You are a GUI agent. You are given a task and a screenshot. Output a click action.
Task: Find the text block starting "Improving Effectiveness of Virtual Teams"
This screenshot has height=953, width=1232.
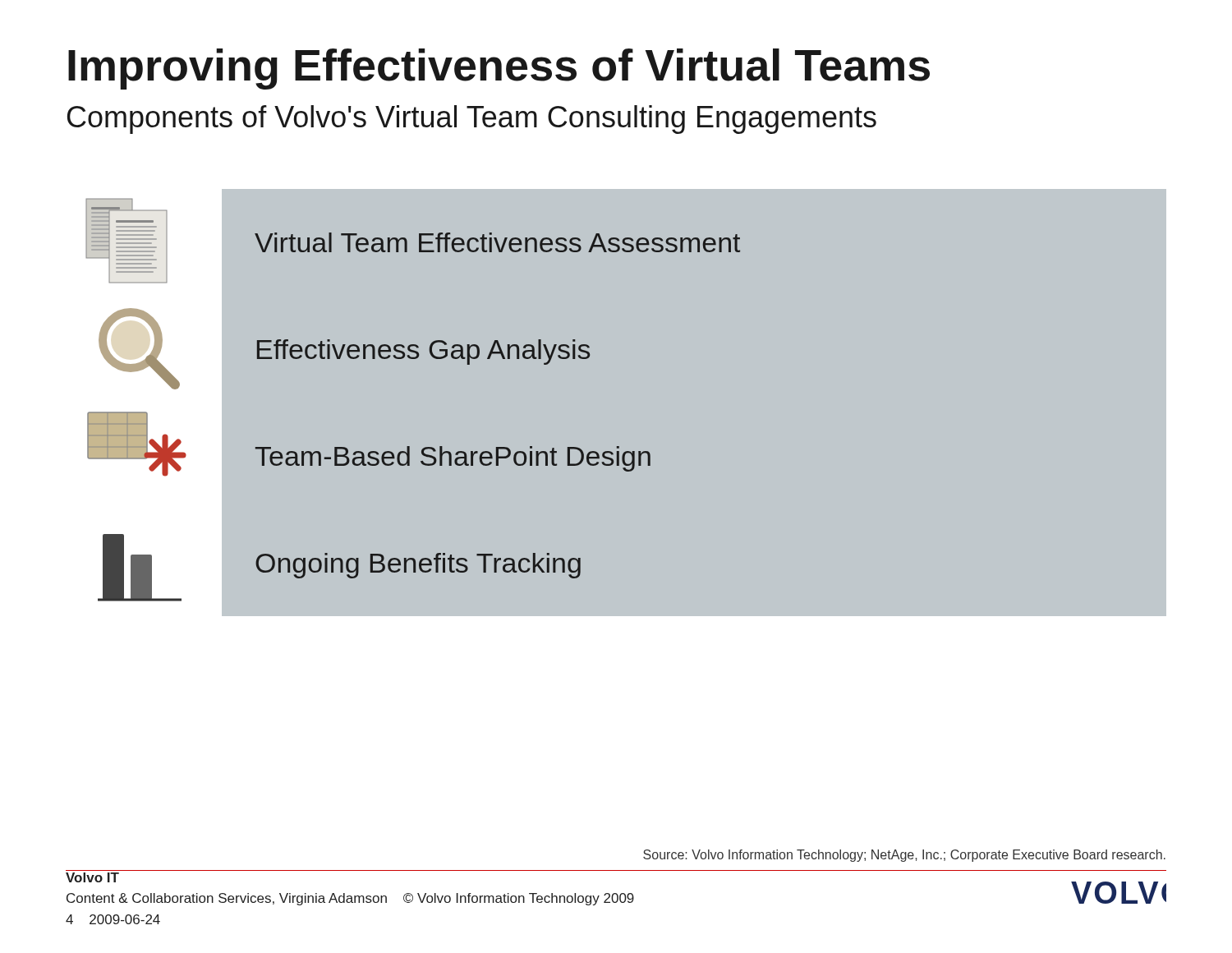[x=616, y=65]
